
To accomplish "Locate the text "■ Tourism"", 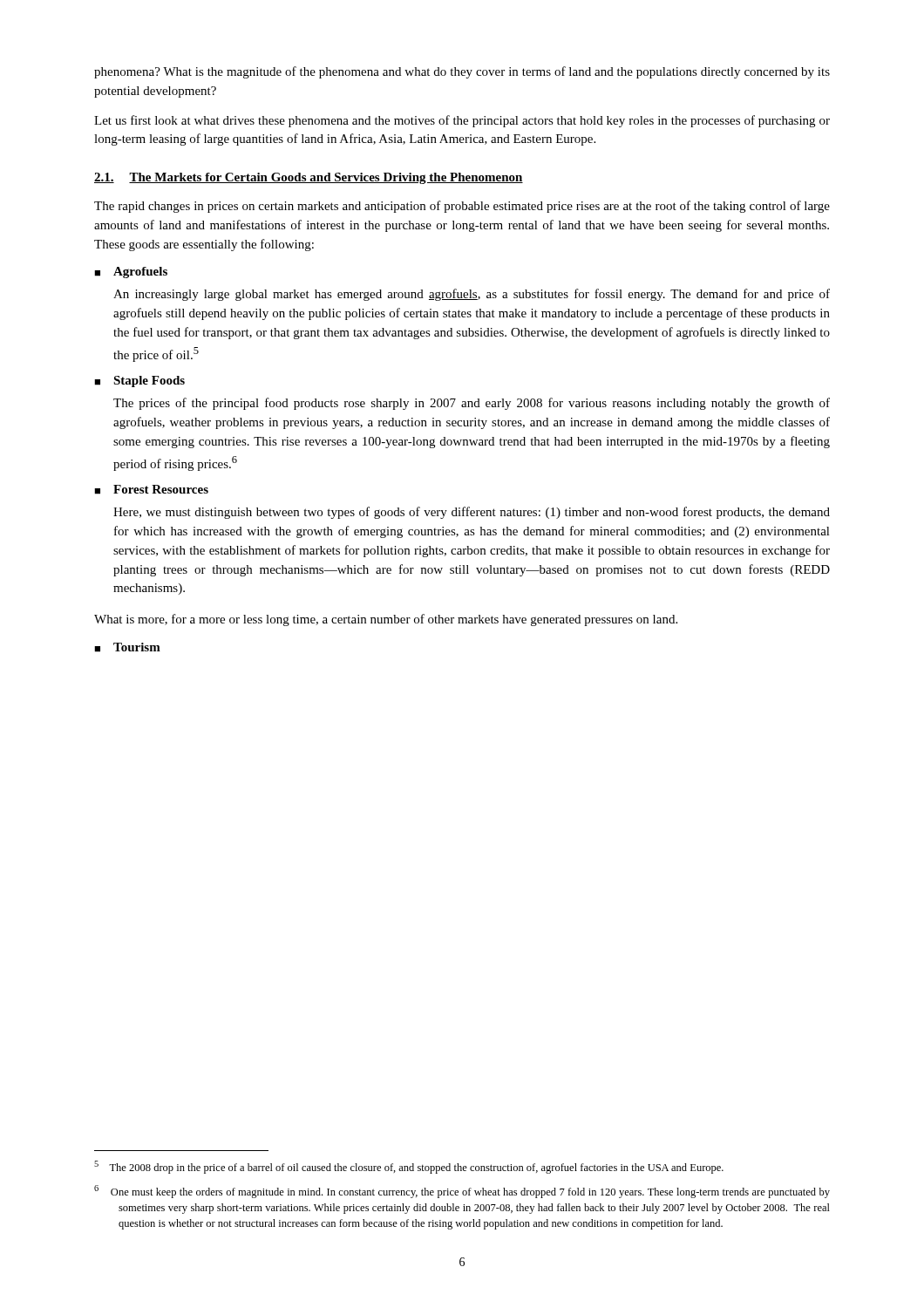I will pos(127,648).
